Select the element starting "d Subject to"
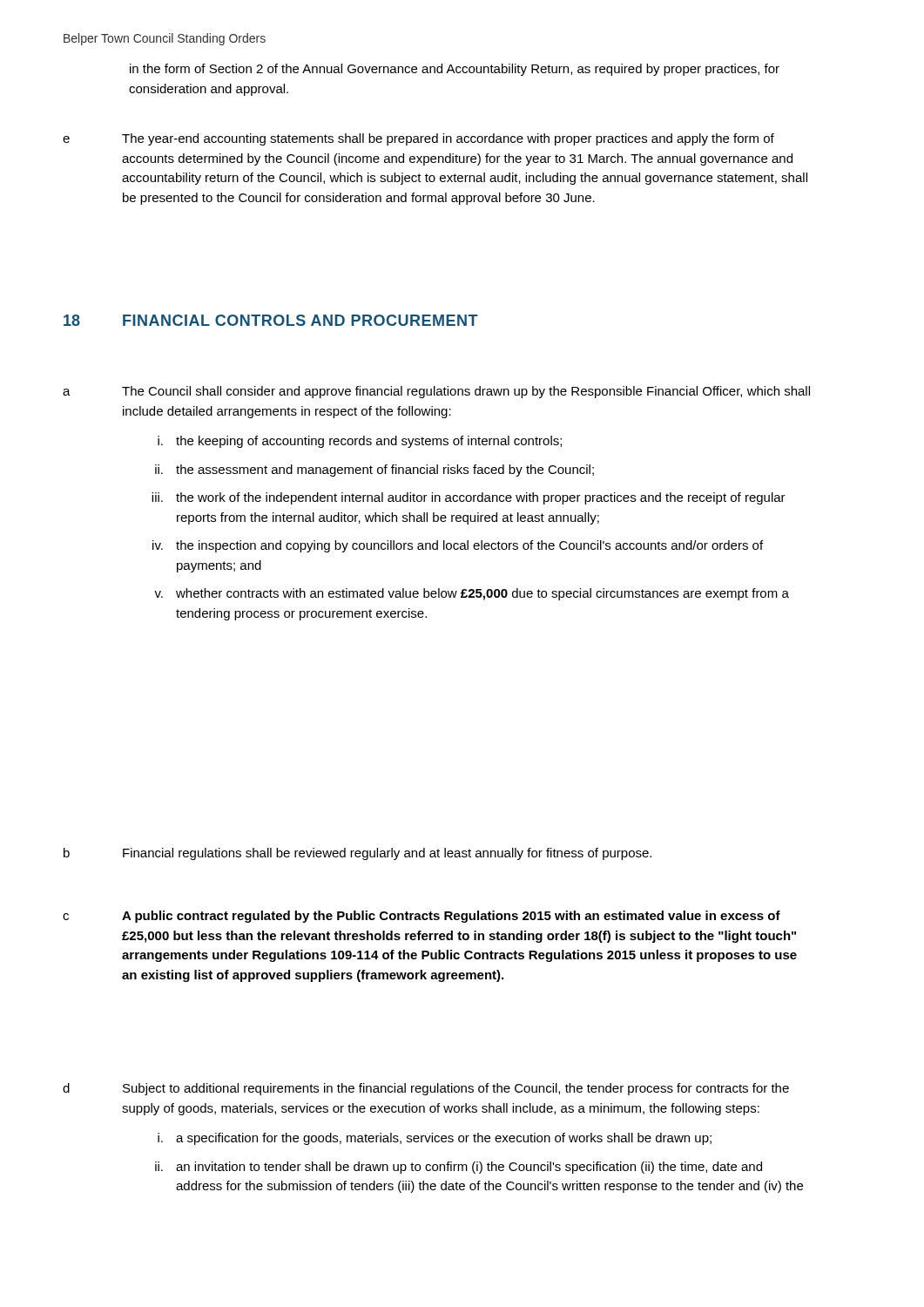This screenshot has height=1307, width=924. 437,1142
